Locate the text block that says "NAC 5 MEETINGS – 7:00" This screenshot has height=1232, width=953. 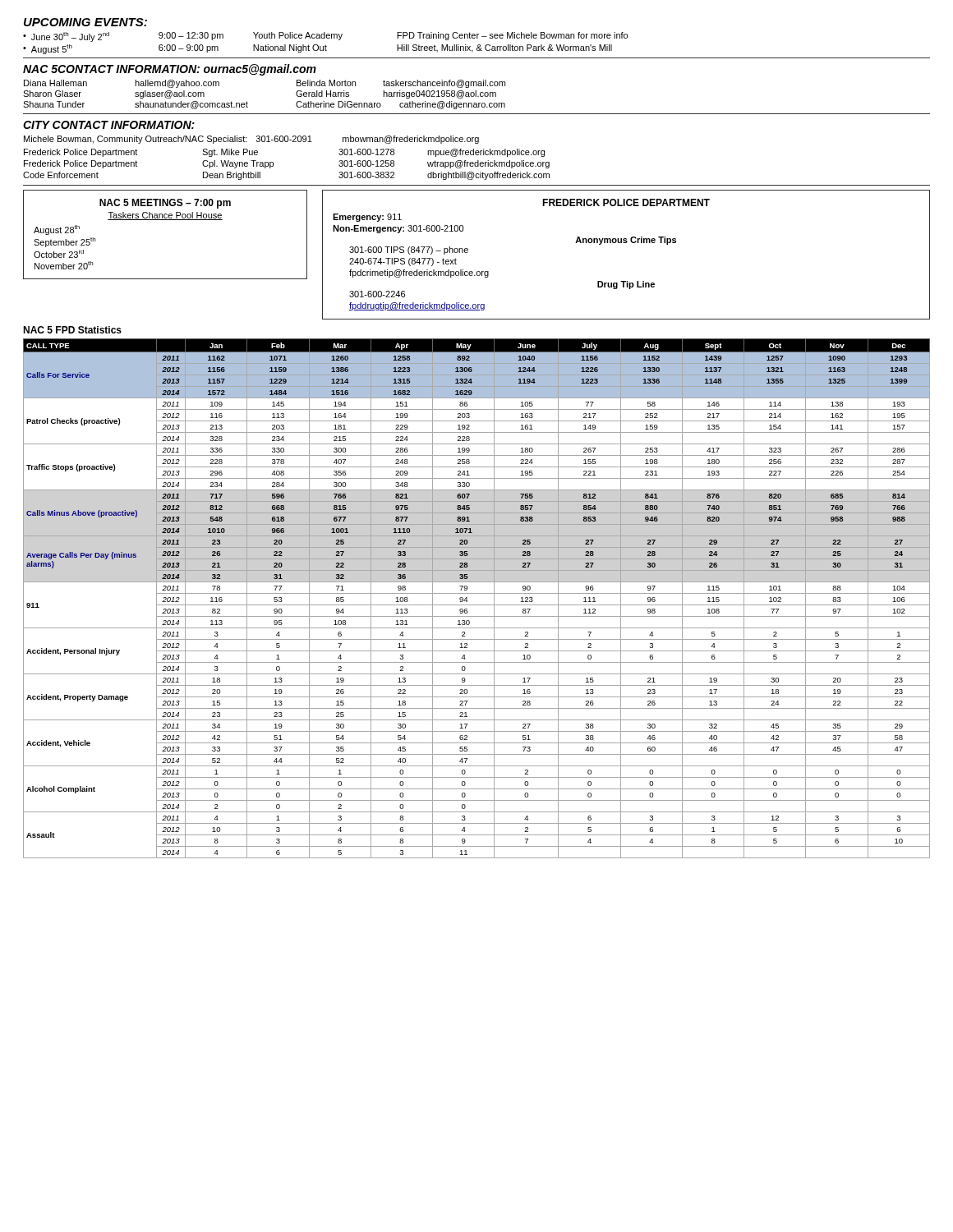pos(165,204)
